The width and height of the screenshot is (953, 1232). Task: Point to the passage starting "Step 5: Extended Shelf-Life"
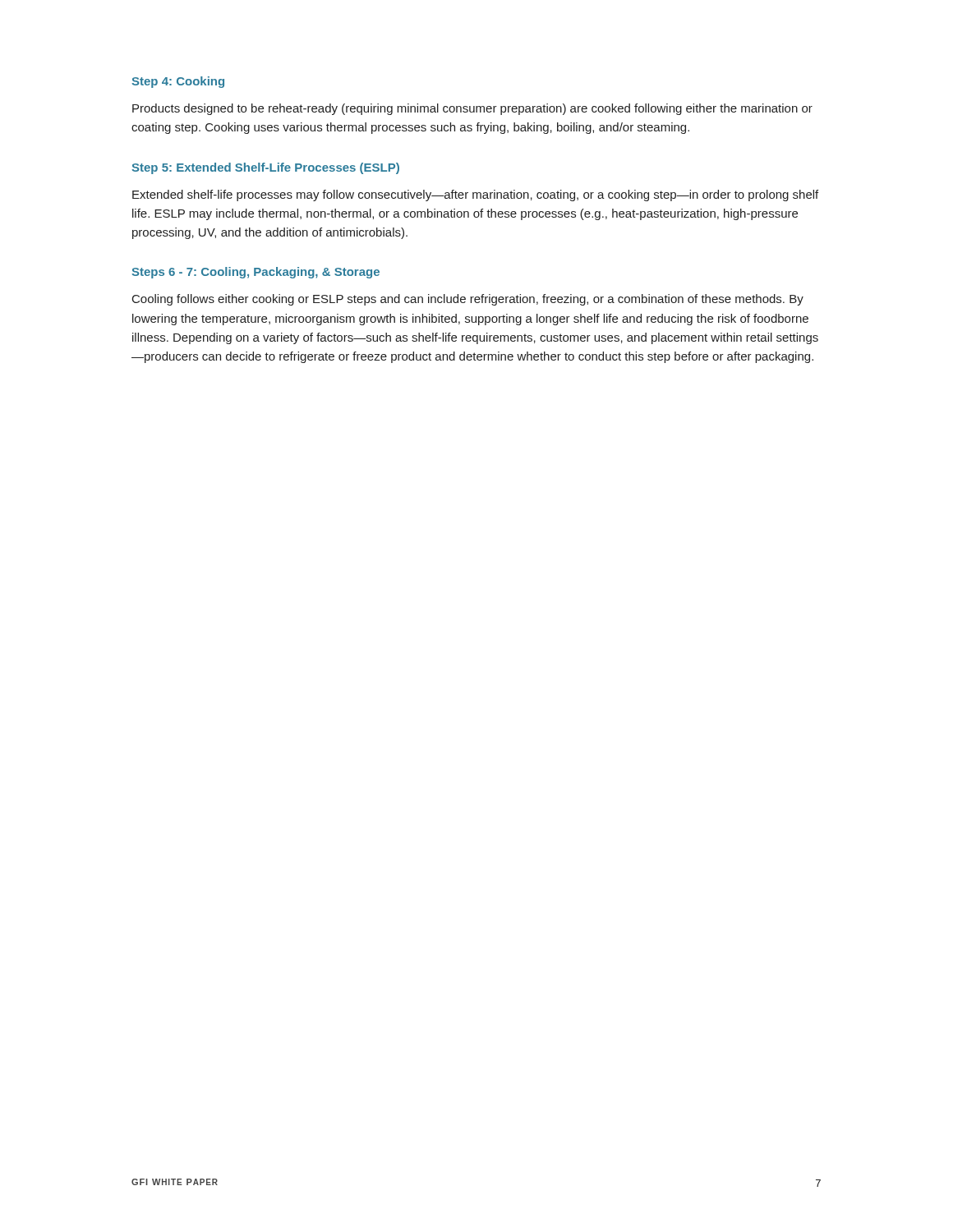[266, 167]
